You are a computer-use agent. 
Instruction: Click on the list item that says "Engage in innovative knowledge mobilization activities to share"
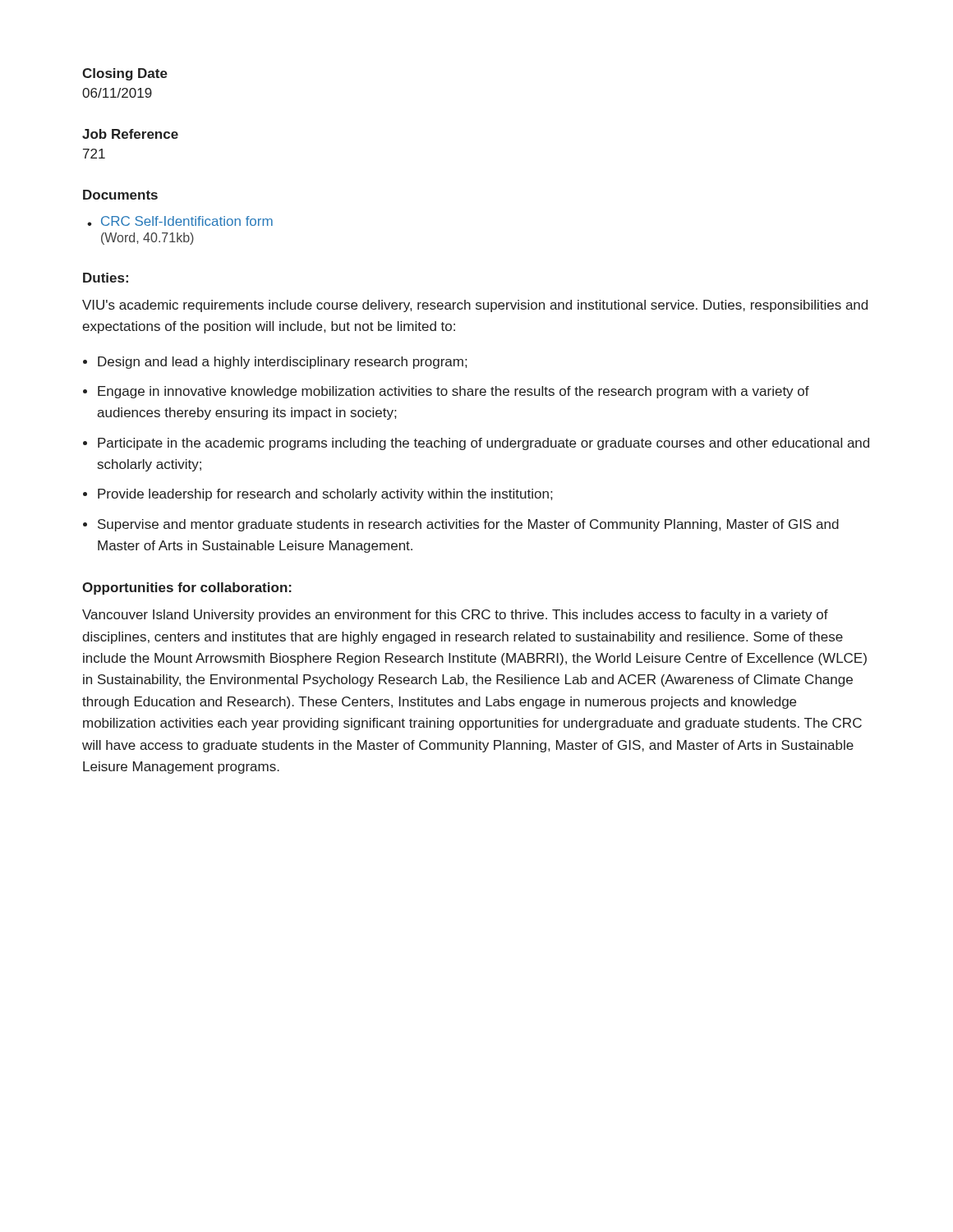[453, 402]
